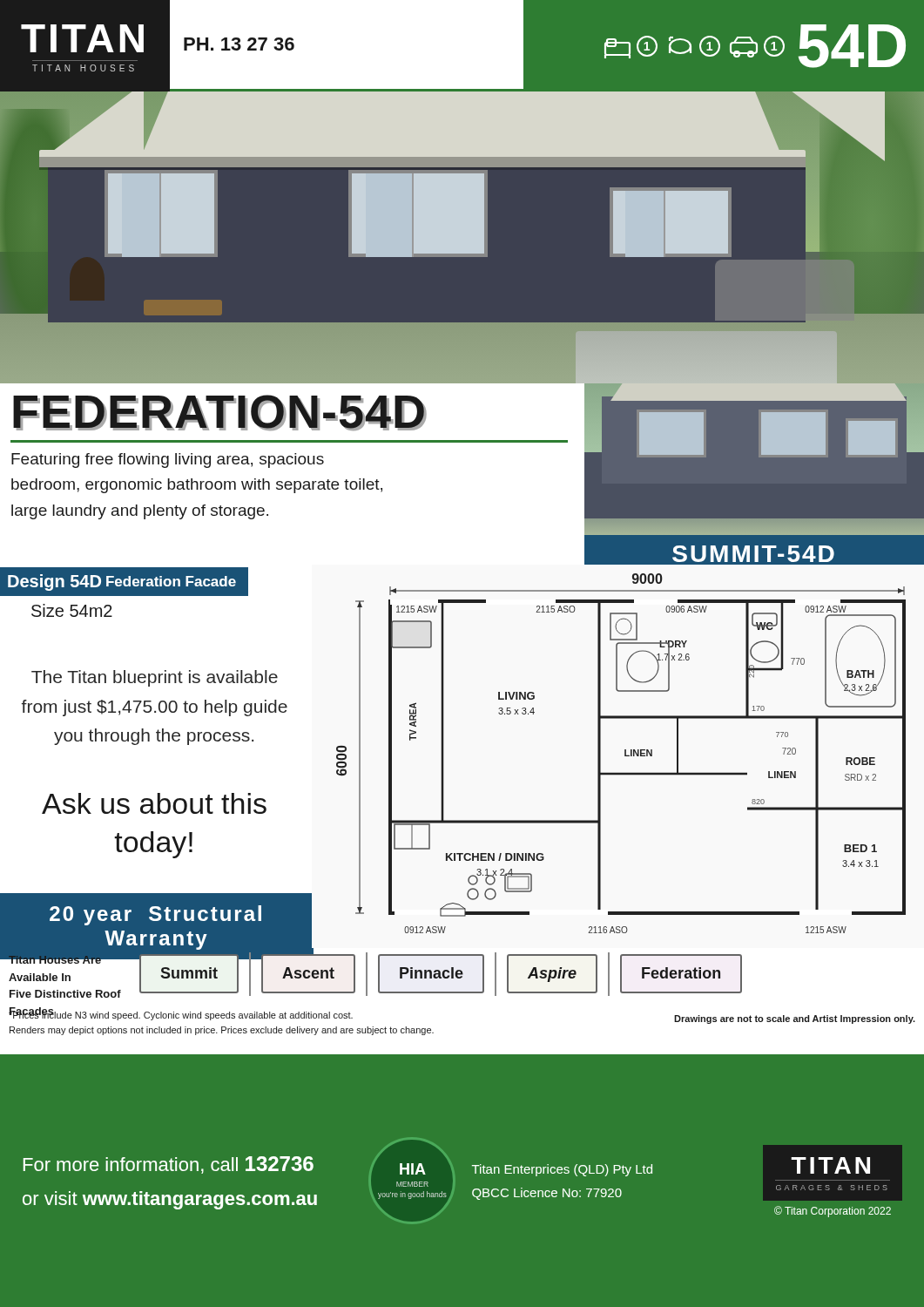The height and width of the screenshot is (1307, 924).
Task: Locate the engineering diagram
Action: tap(618, 756)
